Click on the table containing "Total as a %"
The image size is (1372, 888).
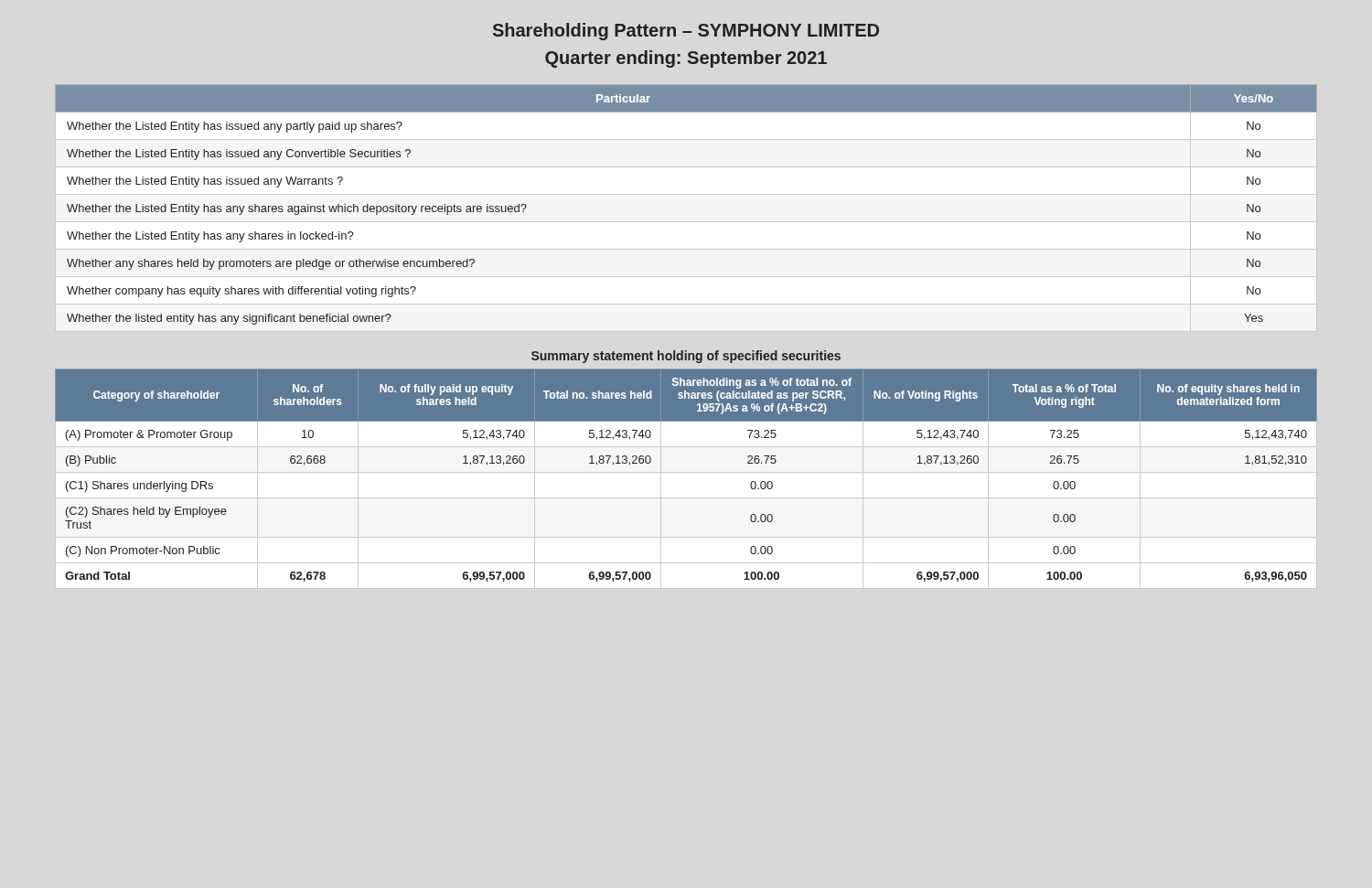(686, 479)
